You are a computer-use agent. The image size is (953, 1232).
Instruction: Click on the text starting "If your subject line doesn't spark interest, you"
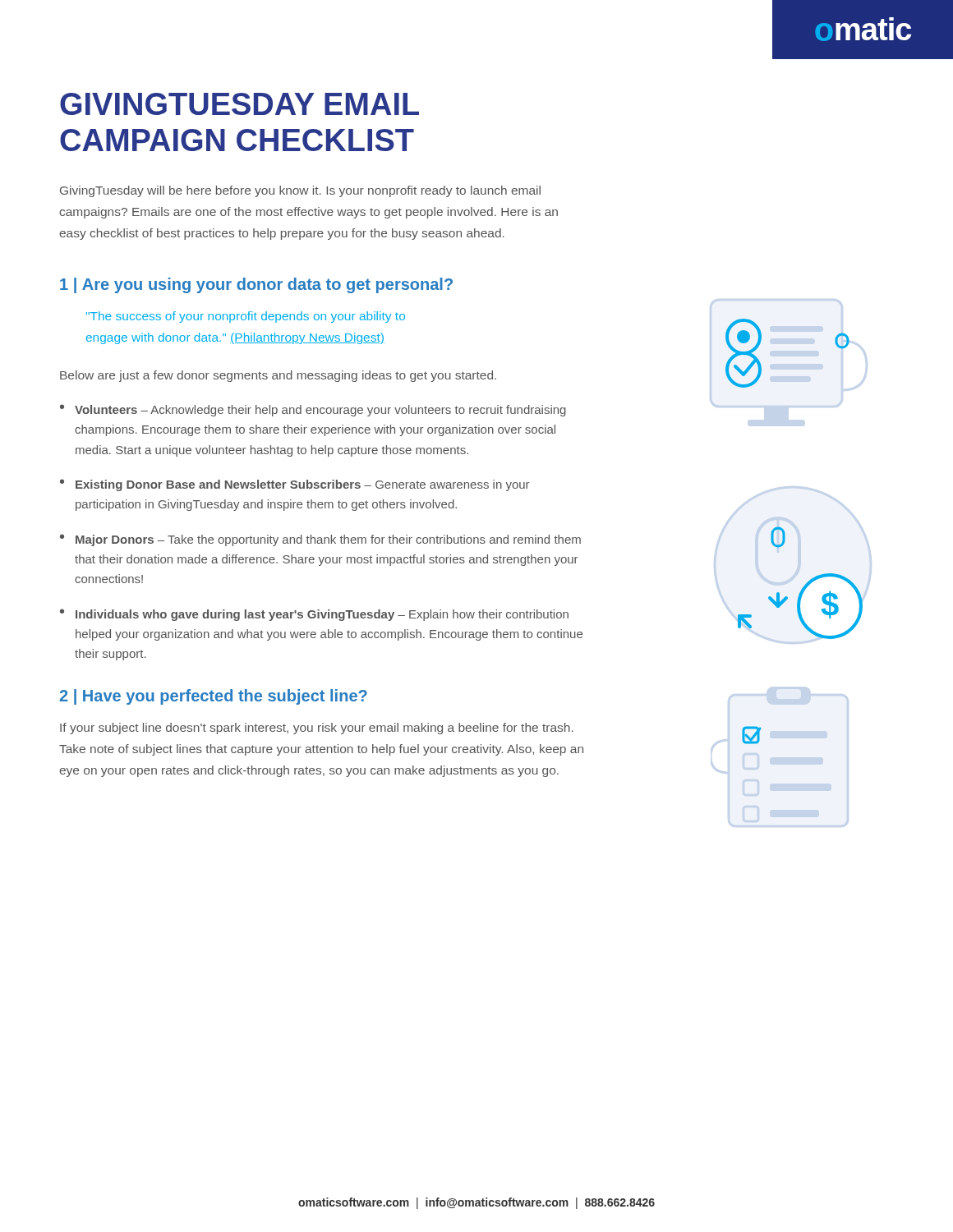point(322,749)
